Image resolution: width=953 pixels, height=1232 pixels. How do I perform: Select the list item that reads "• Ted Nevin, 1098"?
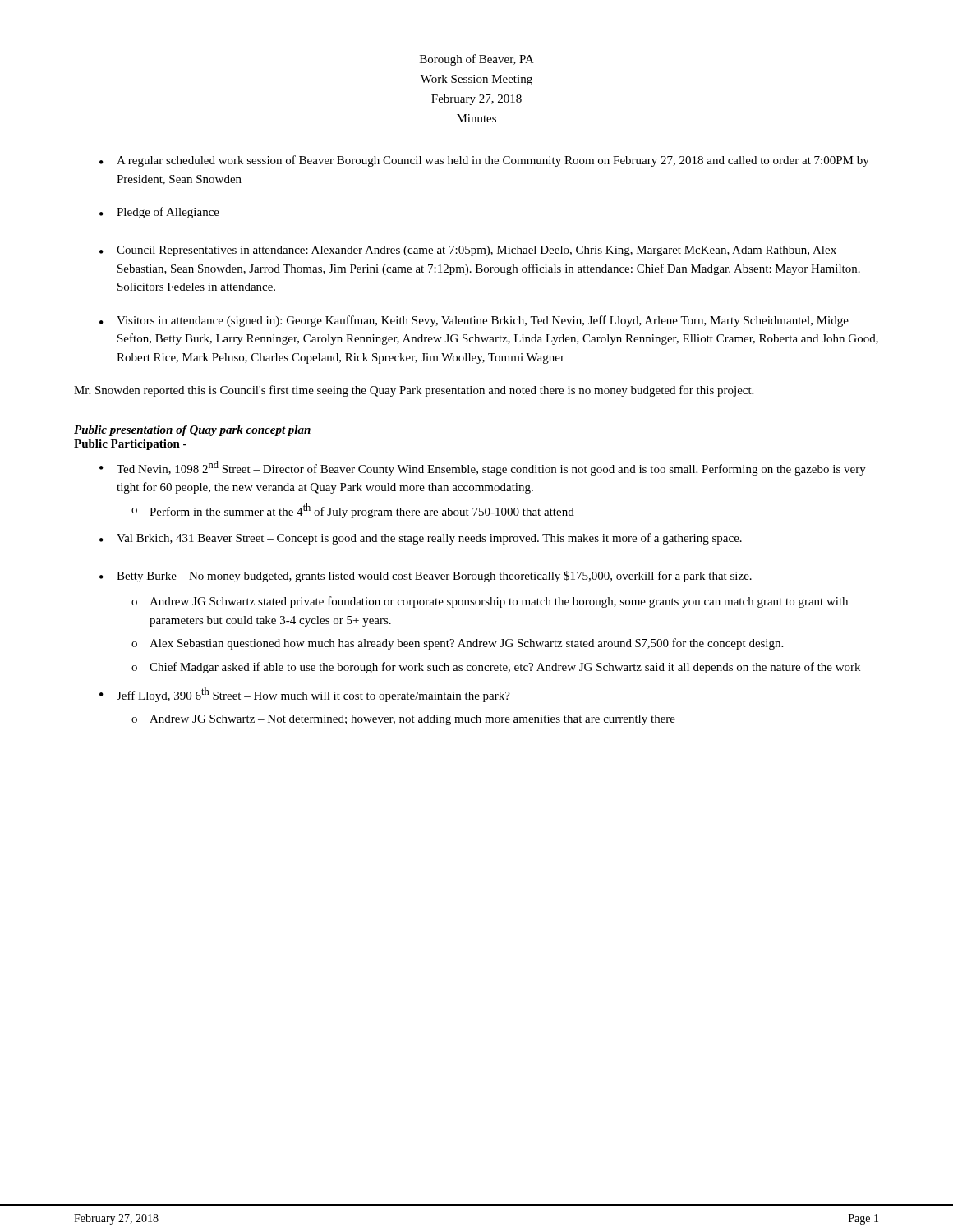489,477
